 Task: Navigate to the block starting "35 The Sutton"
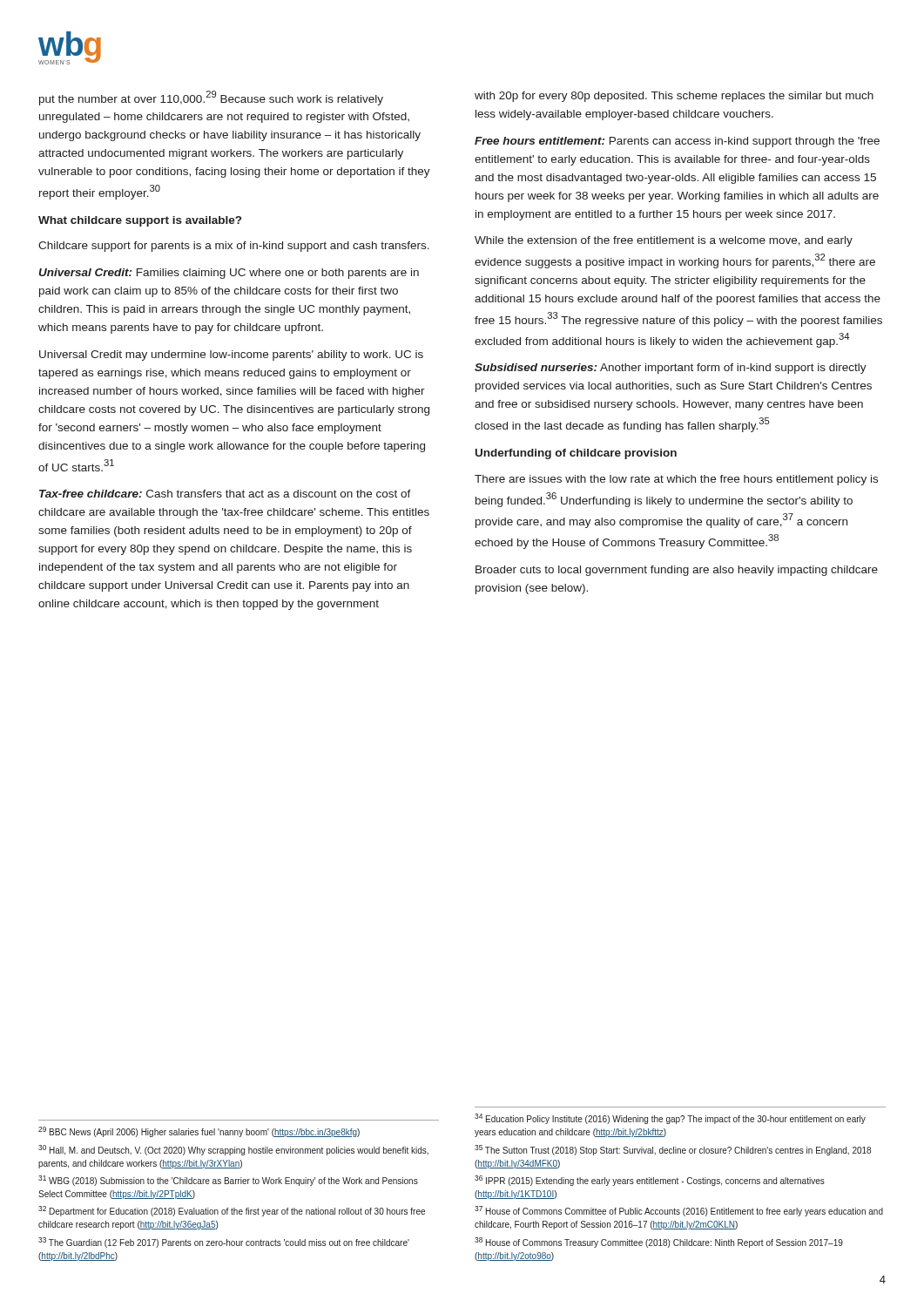(673, 1156)
